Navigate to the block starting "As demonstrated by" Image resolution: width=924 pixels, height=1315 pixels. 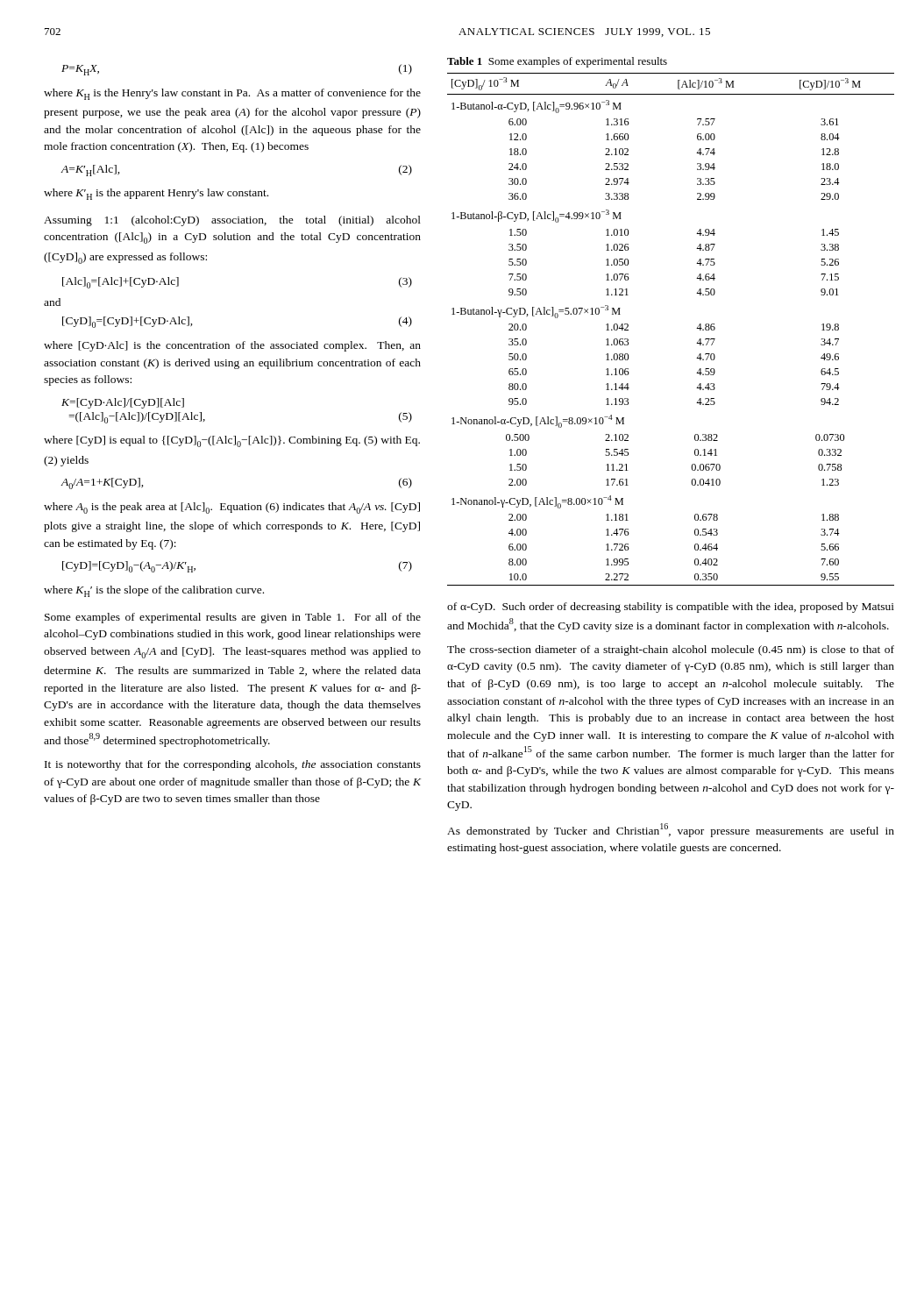[x=671, y=838]
